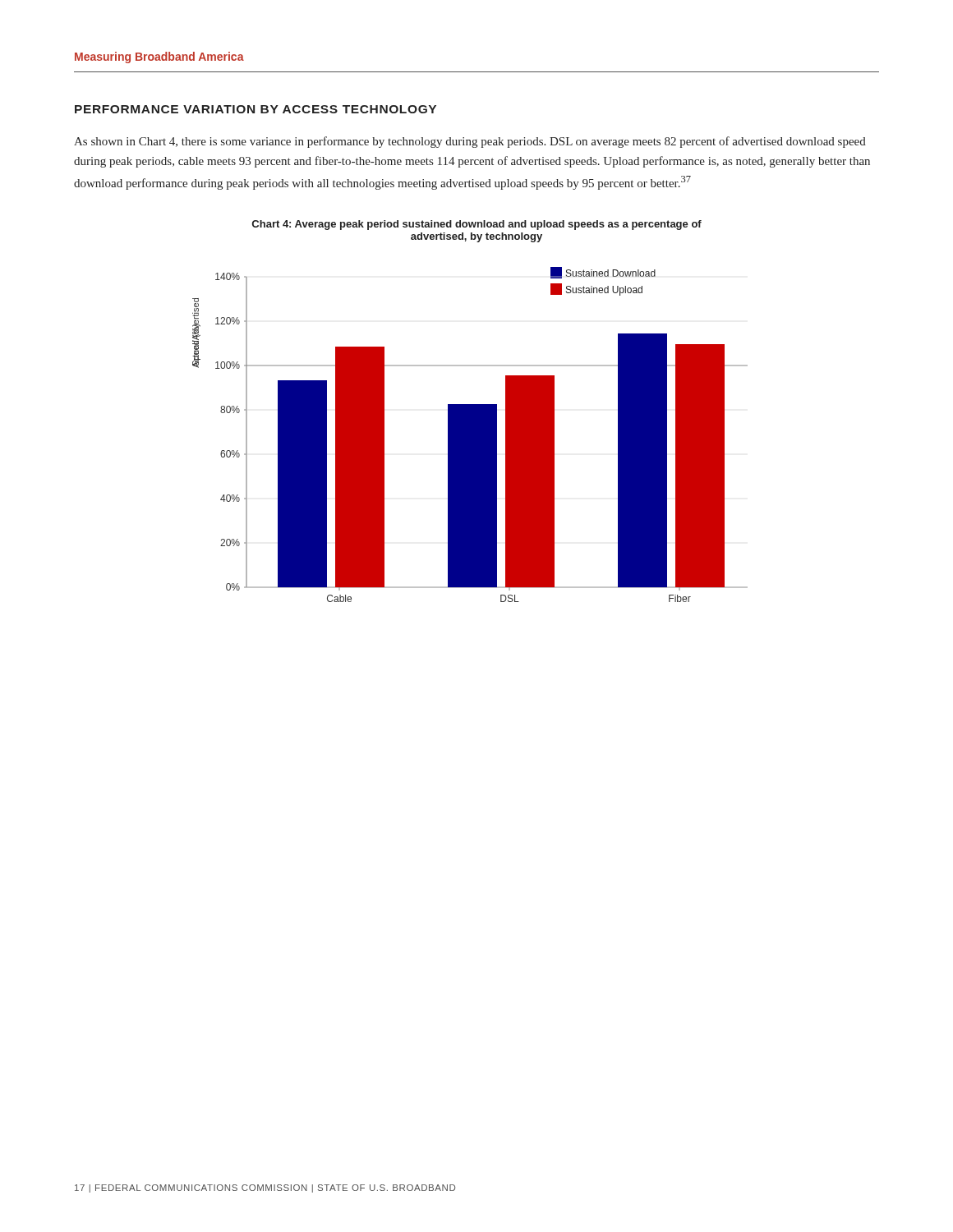This screenshot has width=953, height=1232.
Task: Find the text block that says "As shown in Chart 4, there is"
Action: [x=476, y=162]
